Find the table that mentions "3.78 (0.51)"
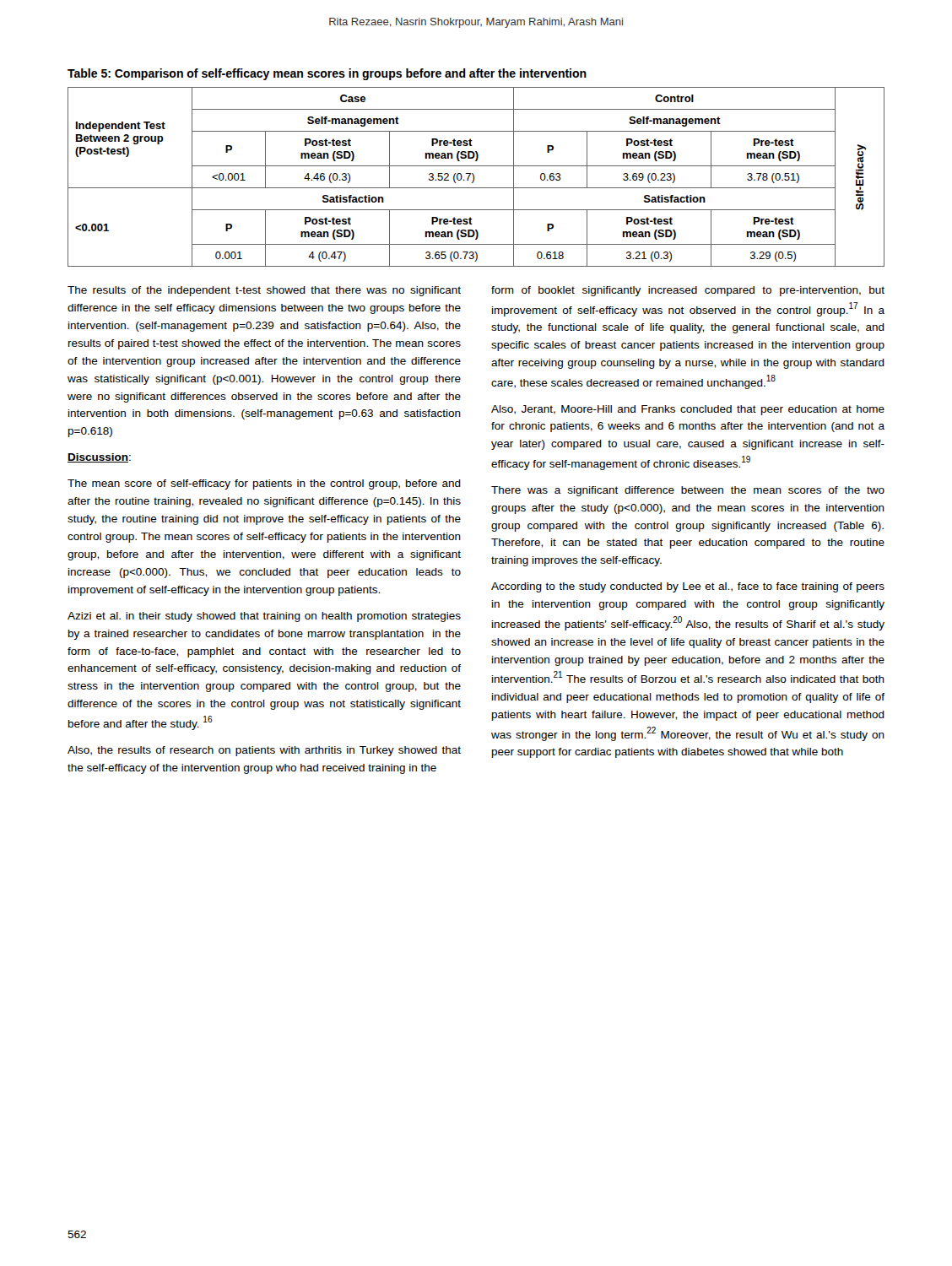 pos(476,177)
